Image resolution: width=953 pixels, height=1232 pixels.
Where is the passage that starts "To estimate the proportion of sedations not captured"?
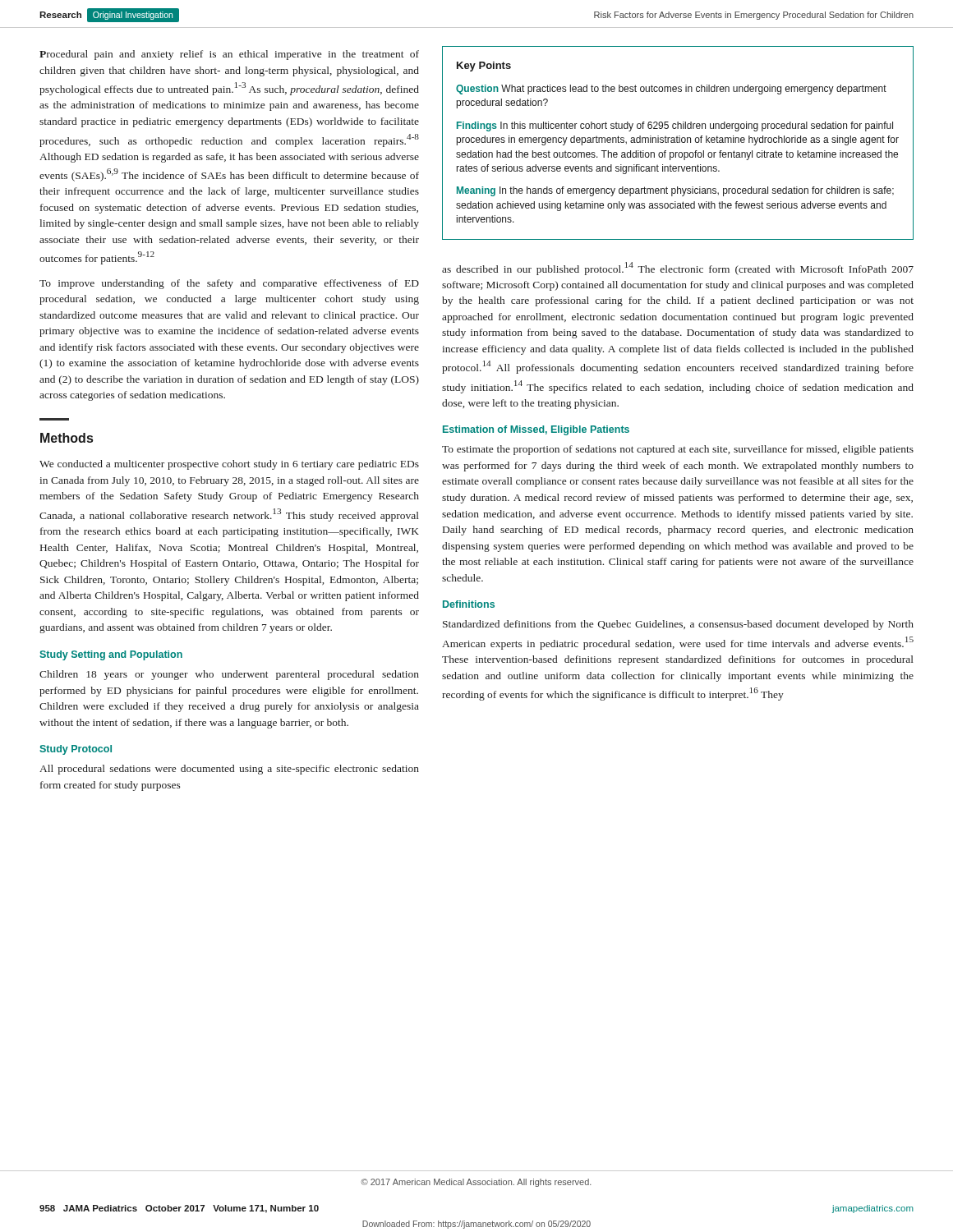click(x=678, y=514)
